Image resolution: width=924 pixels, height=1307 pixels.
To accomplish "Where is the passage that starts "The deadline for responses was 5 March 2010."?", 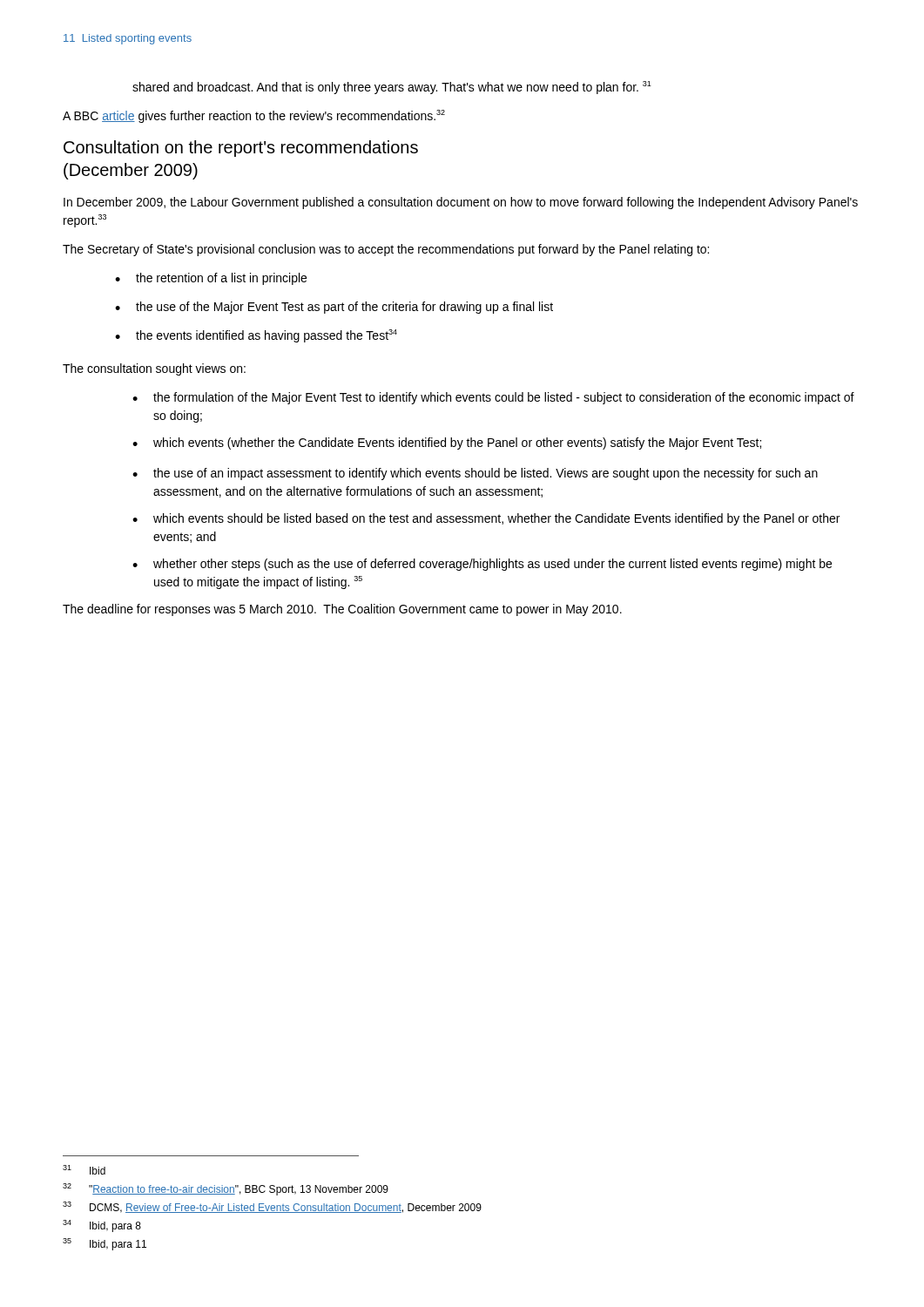I will click(x=343, y=609).
